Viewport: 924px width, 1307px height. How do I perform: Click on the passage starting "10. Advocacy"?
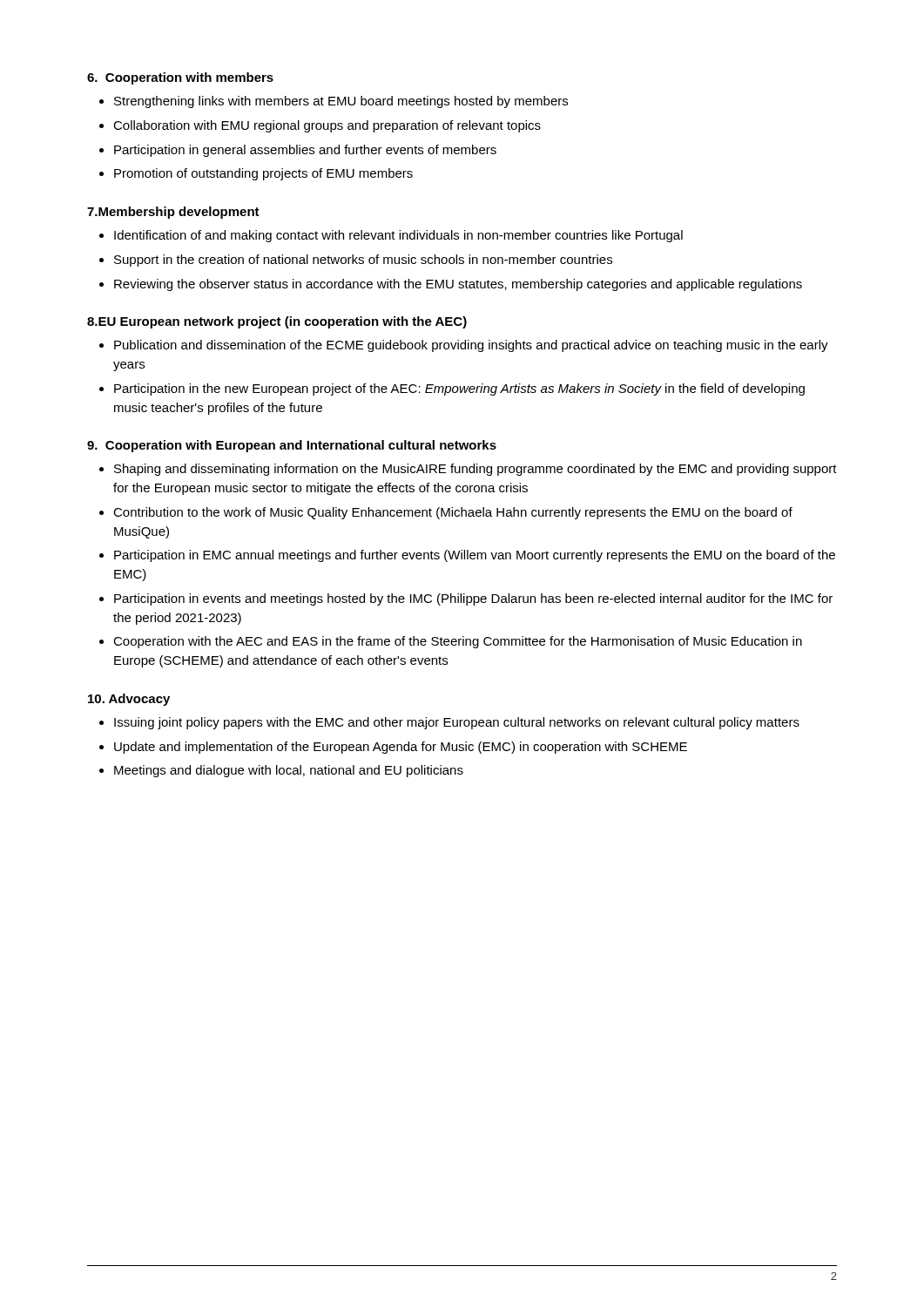pyautogui.click(x=129, y=698)
